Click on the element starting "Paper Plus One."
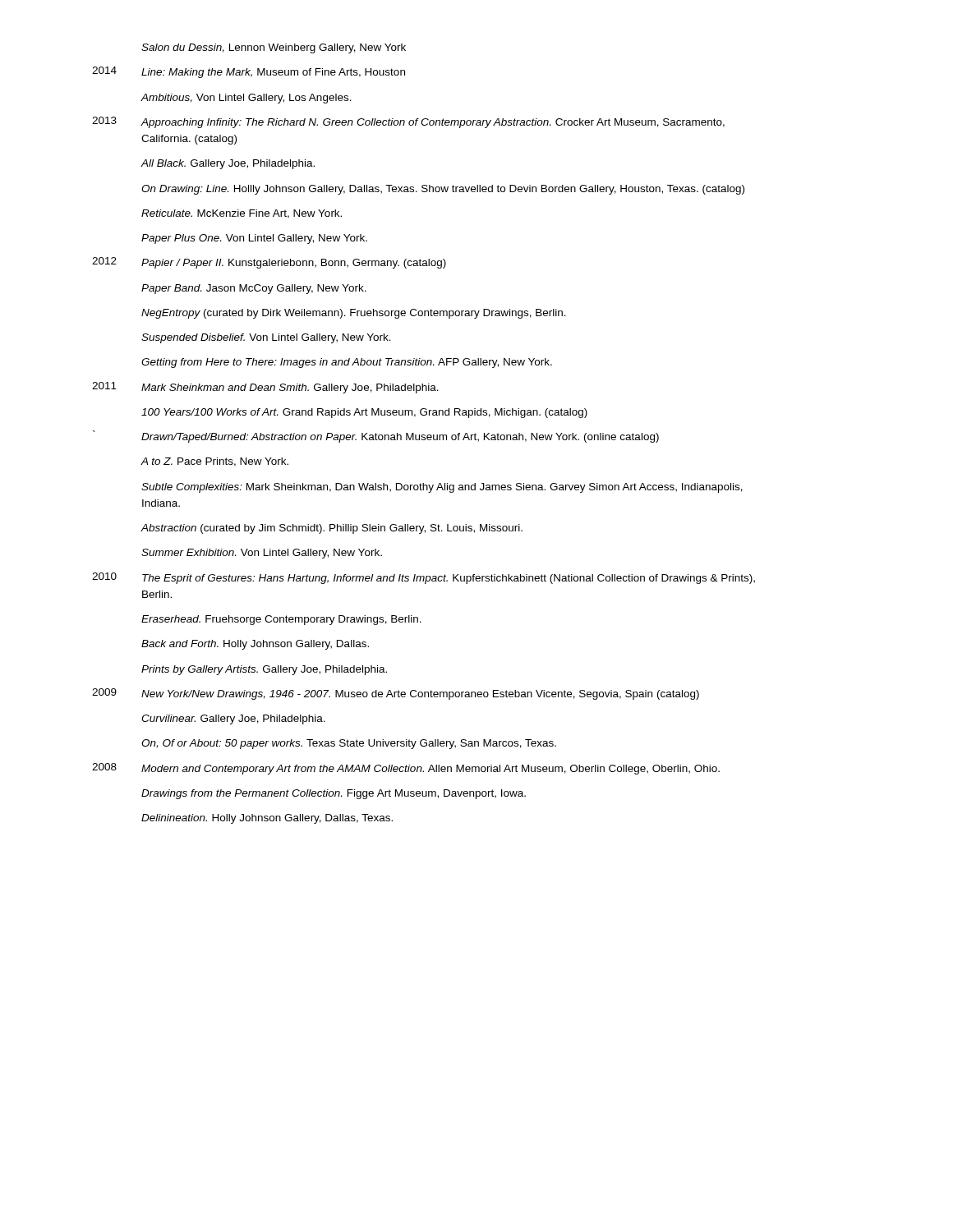Screen dimensions: 1232x953 [x=255, y=238]
